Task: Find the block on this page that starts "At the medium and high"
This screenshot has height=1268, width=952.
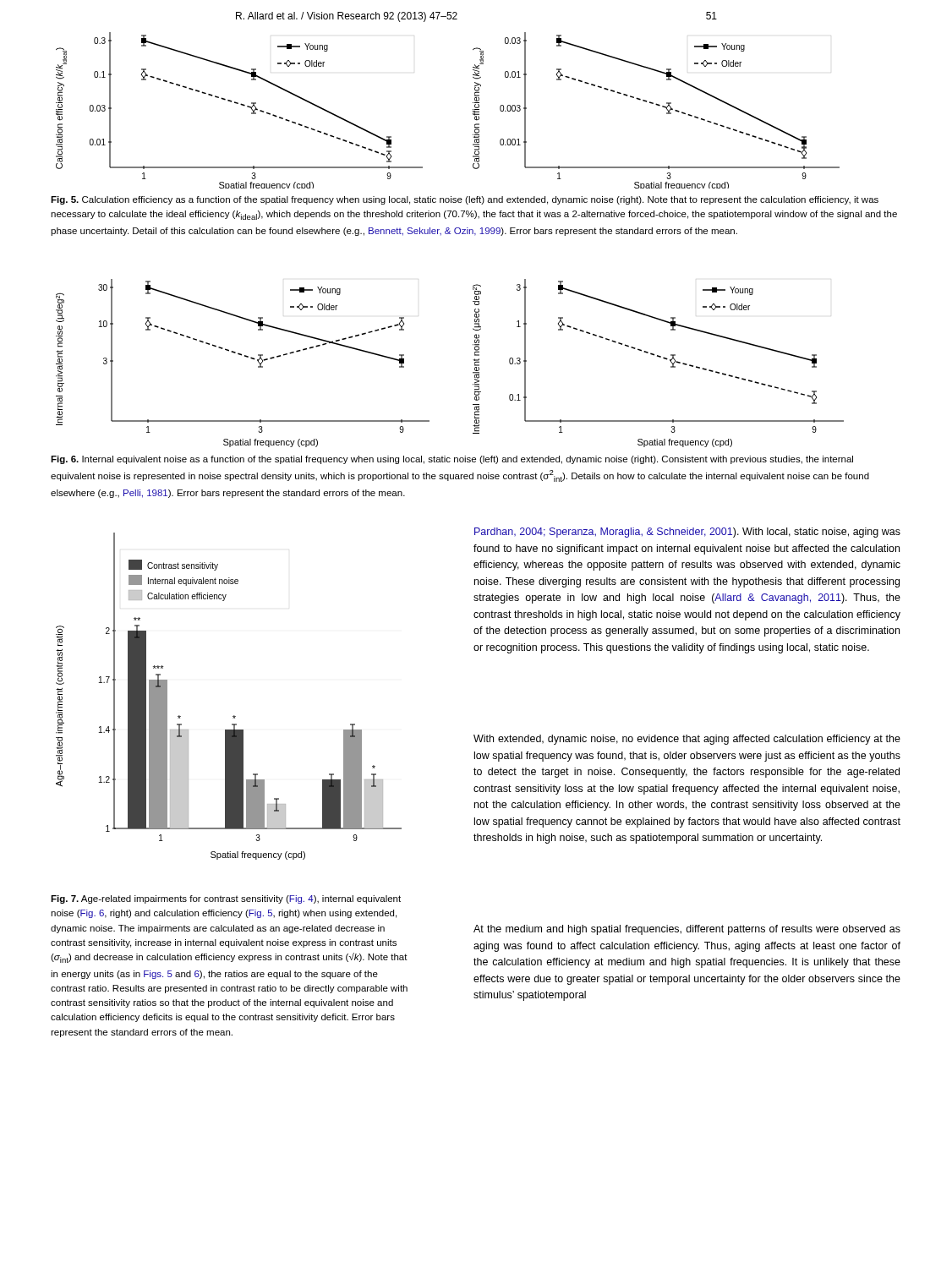Action: click(x=687, y=962)
